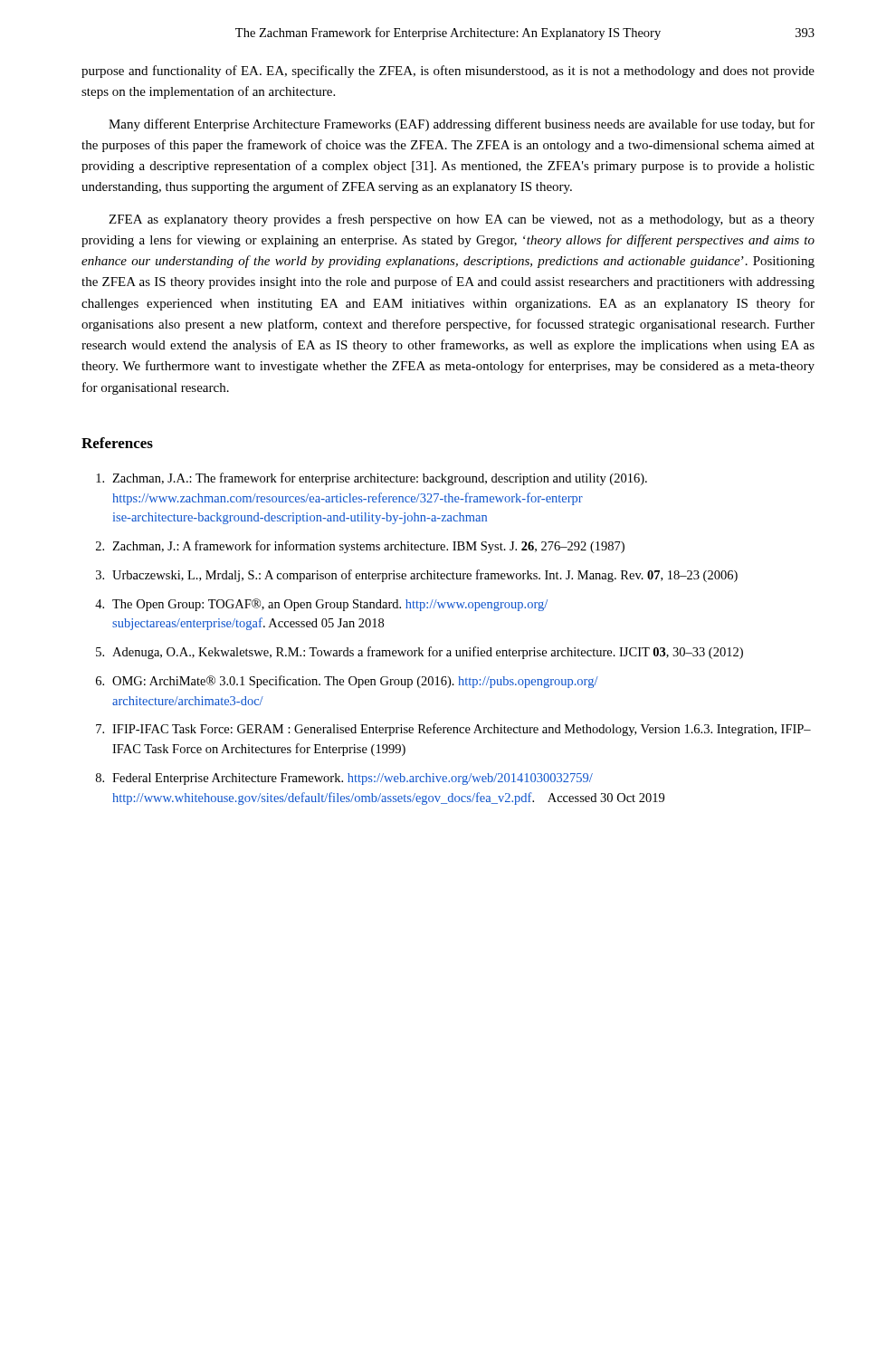Locate the block of text that opens with "6. OMG: ArchiMate® 3.0.1 Specification. The Open"
The width and height of the screenshot is (896, 1358).
[340, 691]
